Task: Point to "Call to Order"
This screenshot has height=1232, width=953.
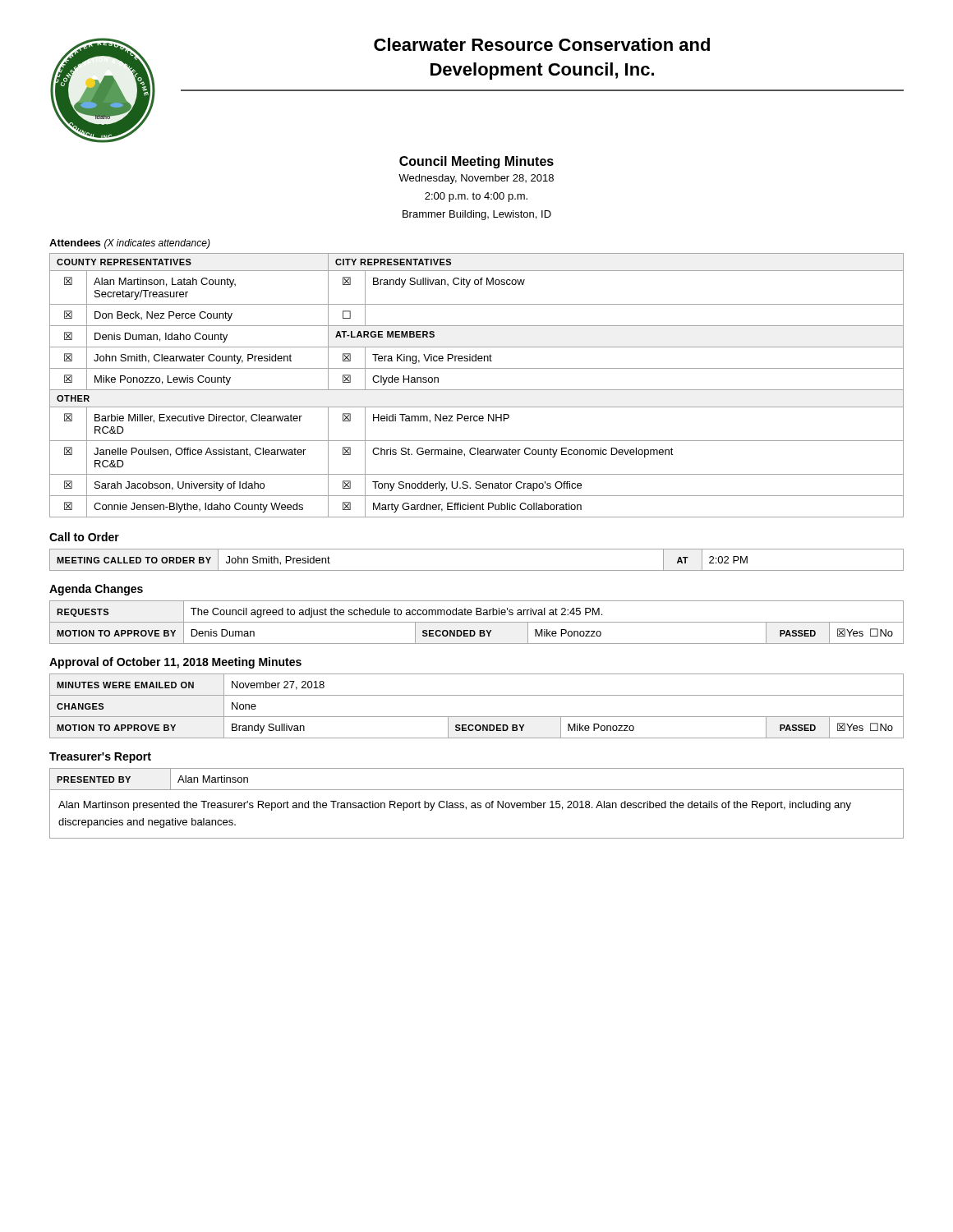Action: click(84, 537)
